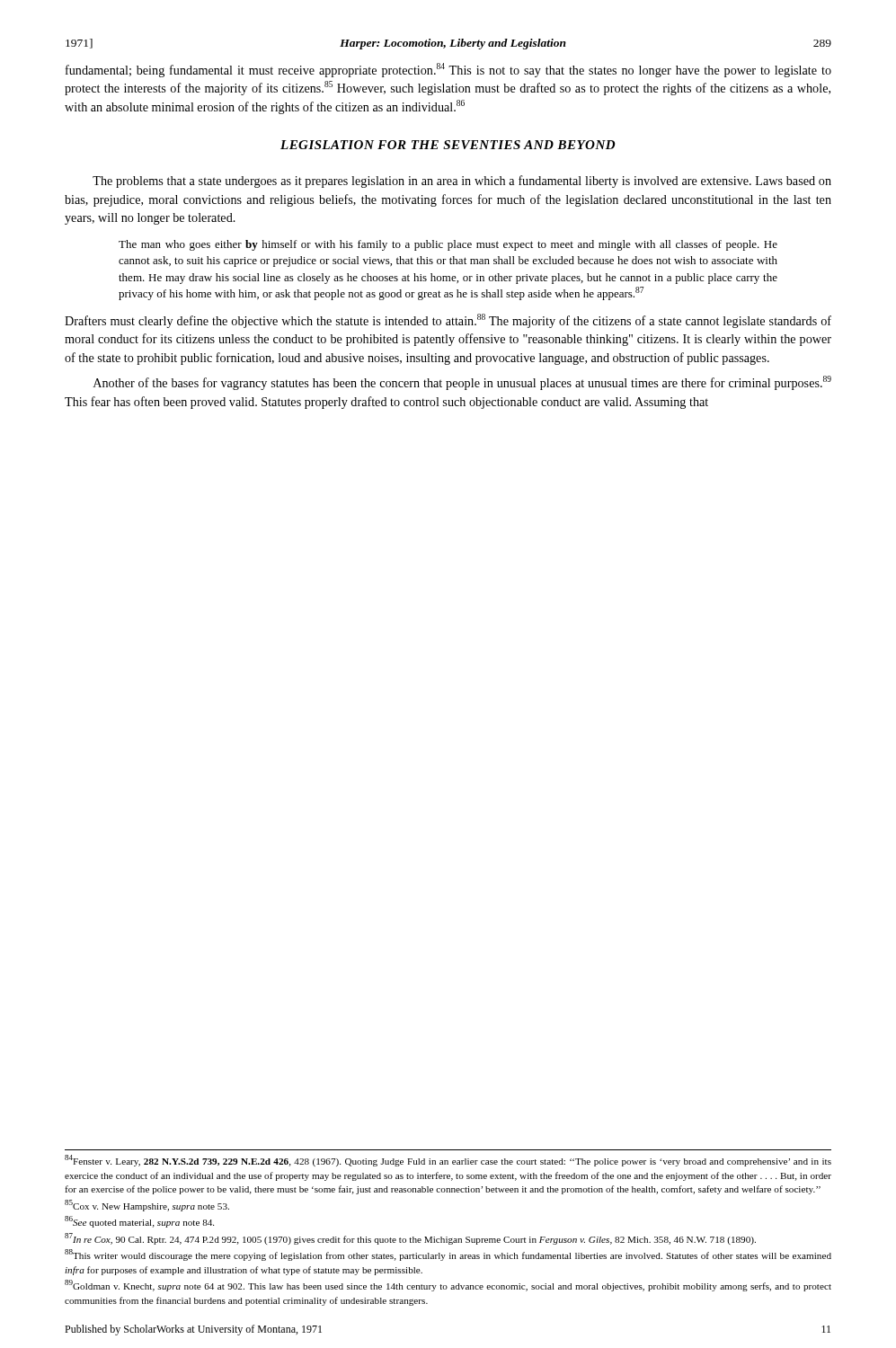Click on the block starting "89Goldman v. Knecht, supra note 64 at 902."
The image size is (896, 1348).
click(x=448, y=1293)
